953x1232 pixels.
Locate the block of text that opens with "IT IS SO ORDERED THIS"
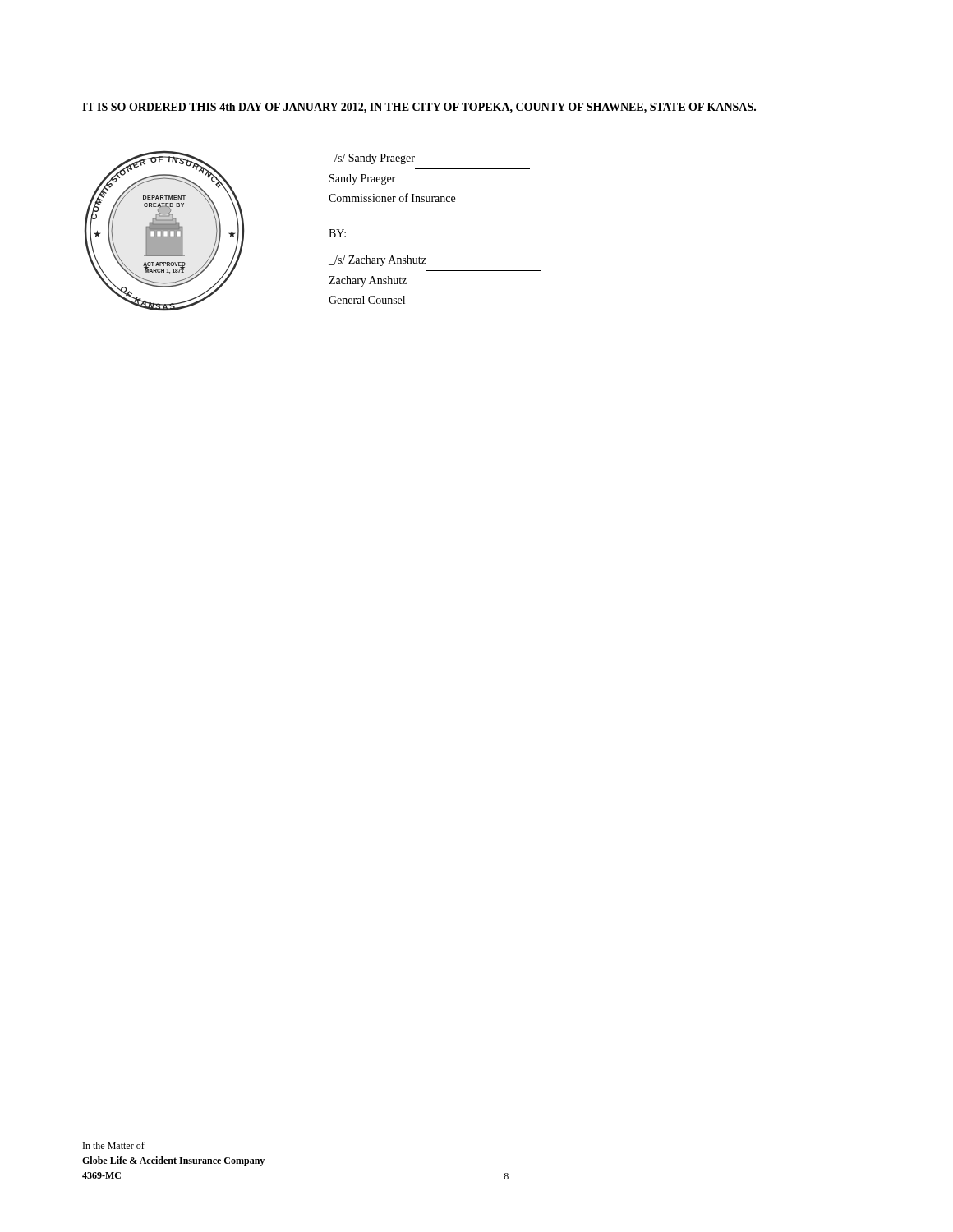[419, 107]
